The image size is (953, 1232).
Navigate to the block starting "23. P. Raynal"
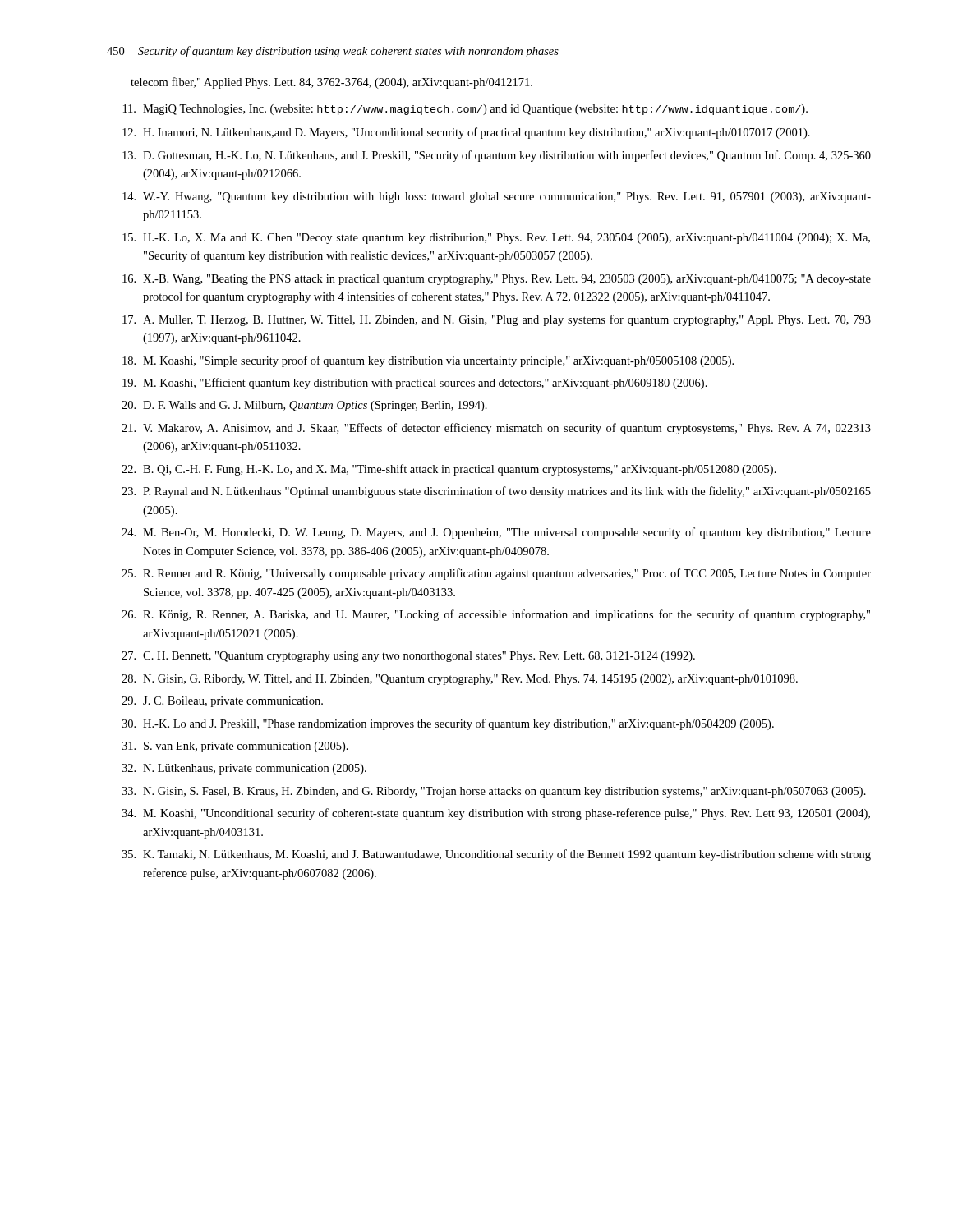tap(489, 501)
